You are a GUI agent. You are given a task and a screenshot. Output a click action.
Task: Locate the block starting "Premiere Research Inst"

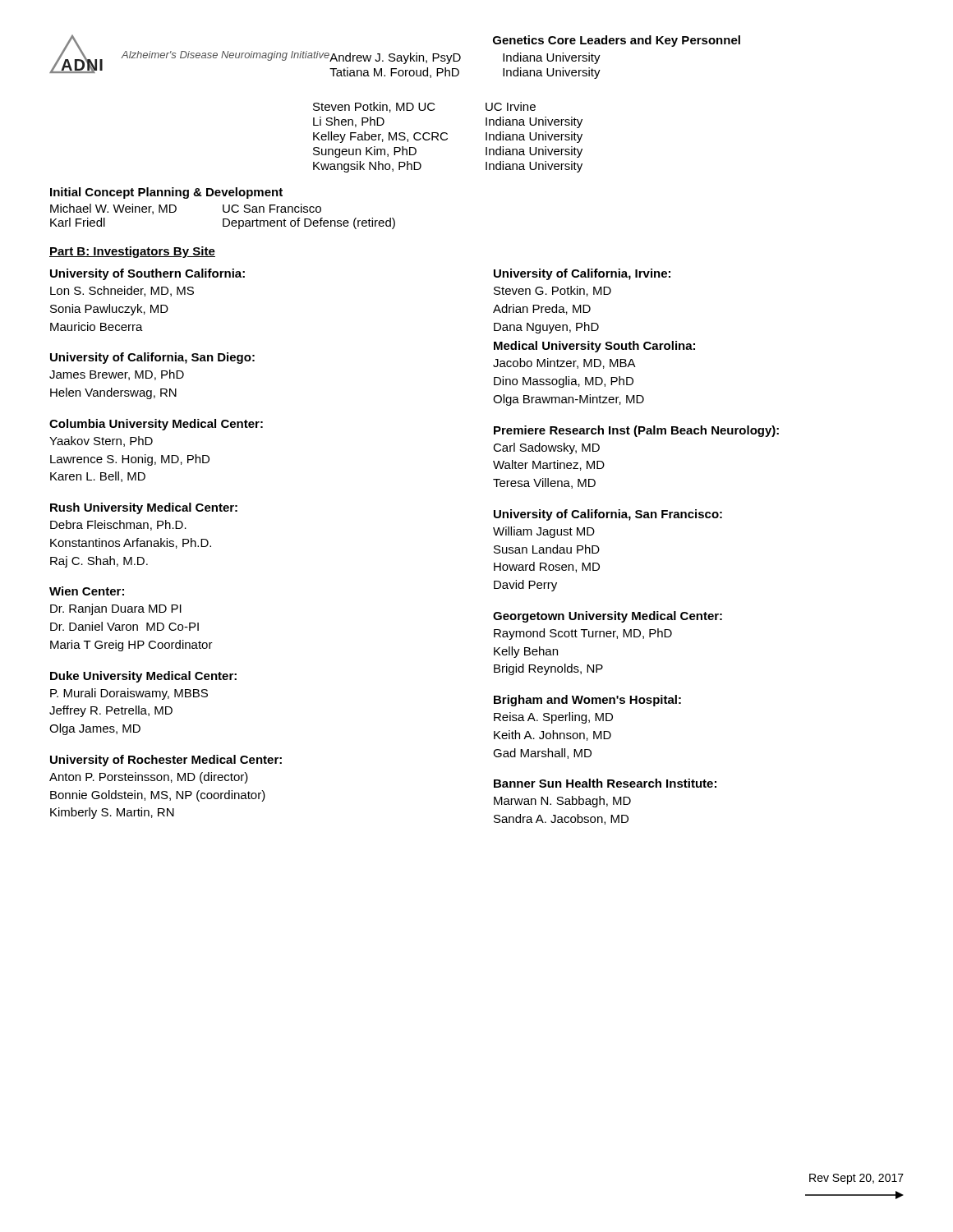pos(636,430)
